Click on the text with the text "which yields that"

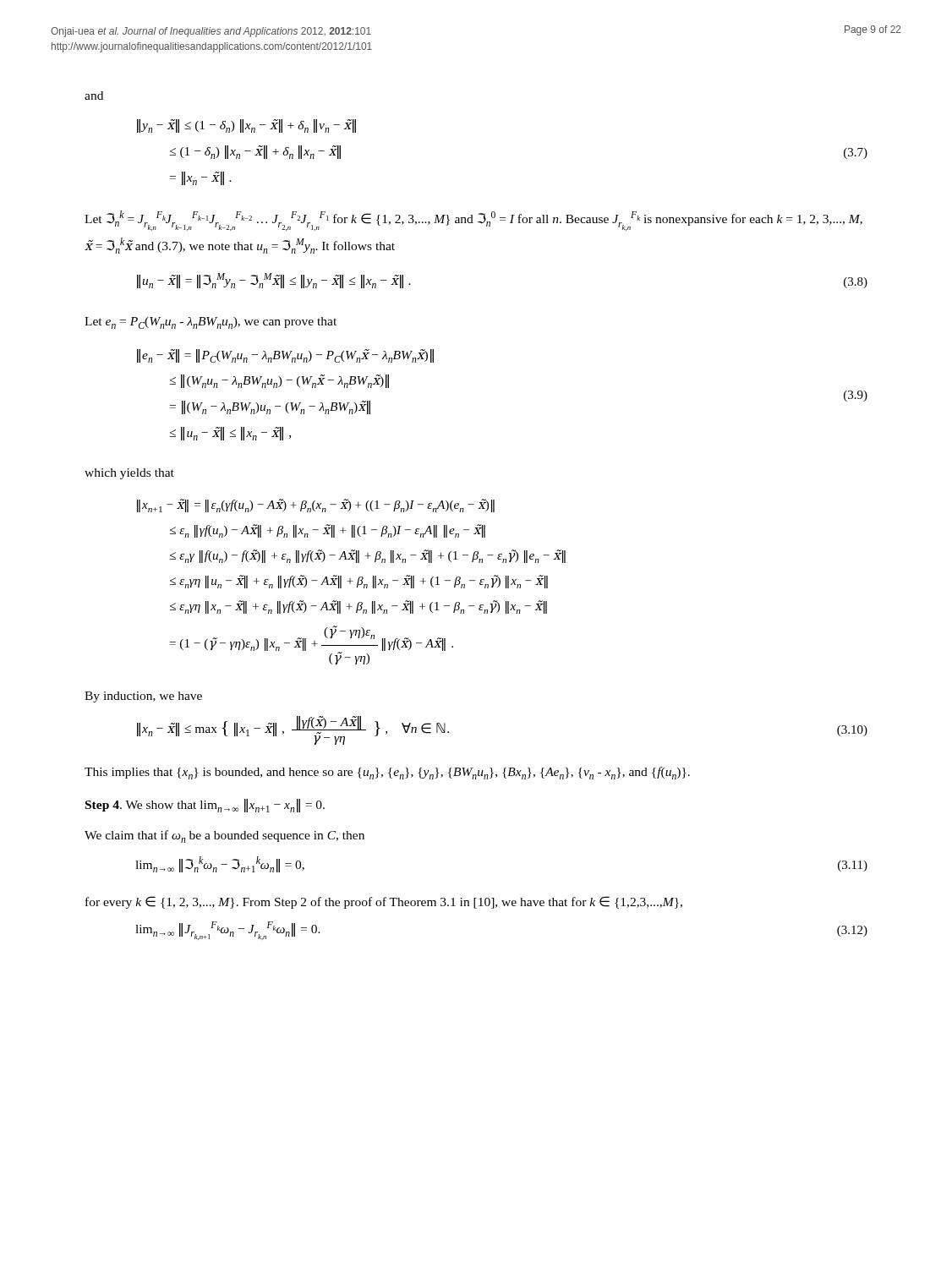point(129,472)
